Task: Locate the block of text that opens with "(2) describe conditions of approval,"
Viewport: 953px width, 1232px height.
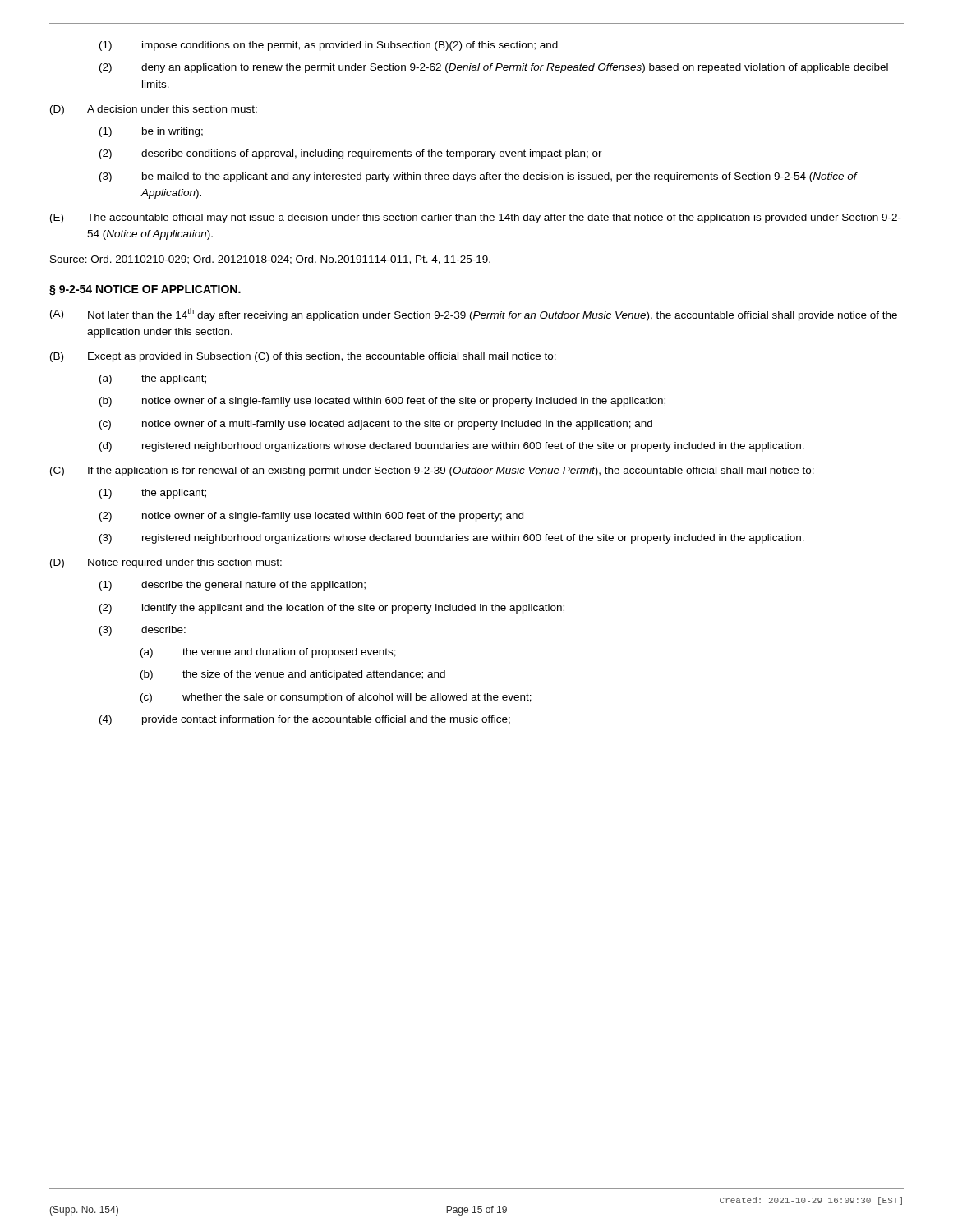Action: point(501,154)
